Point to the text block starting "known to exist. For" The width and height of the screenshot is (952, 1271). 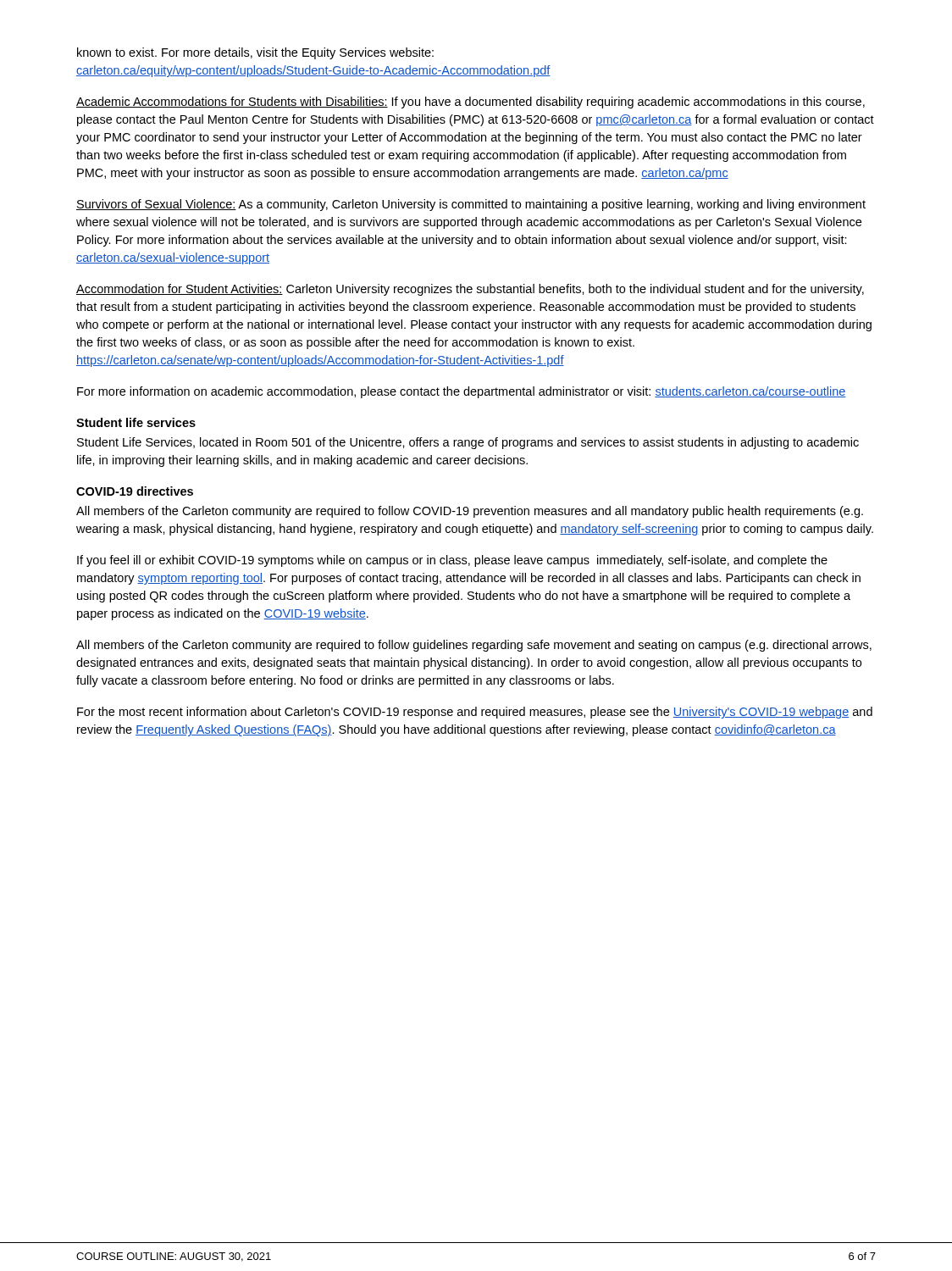click(476, 62)
